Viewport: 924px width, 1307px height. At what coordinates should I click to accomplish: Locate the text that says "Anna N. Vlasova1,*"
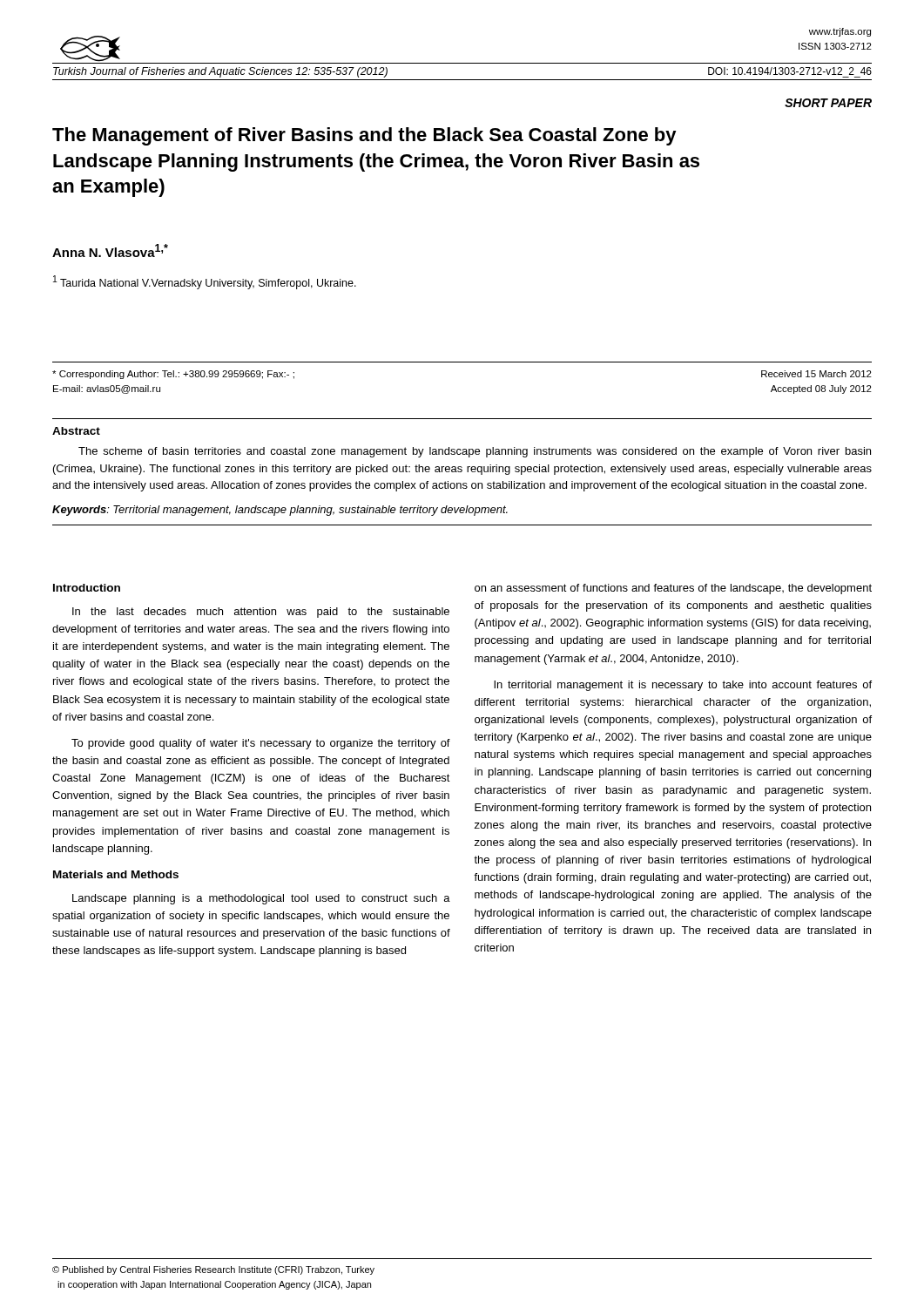click(110, 251)
